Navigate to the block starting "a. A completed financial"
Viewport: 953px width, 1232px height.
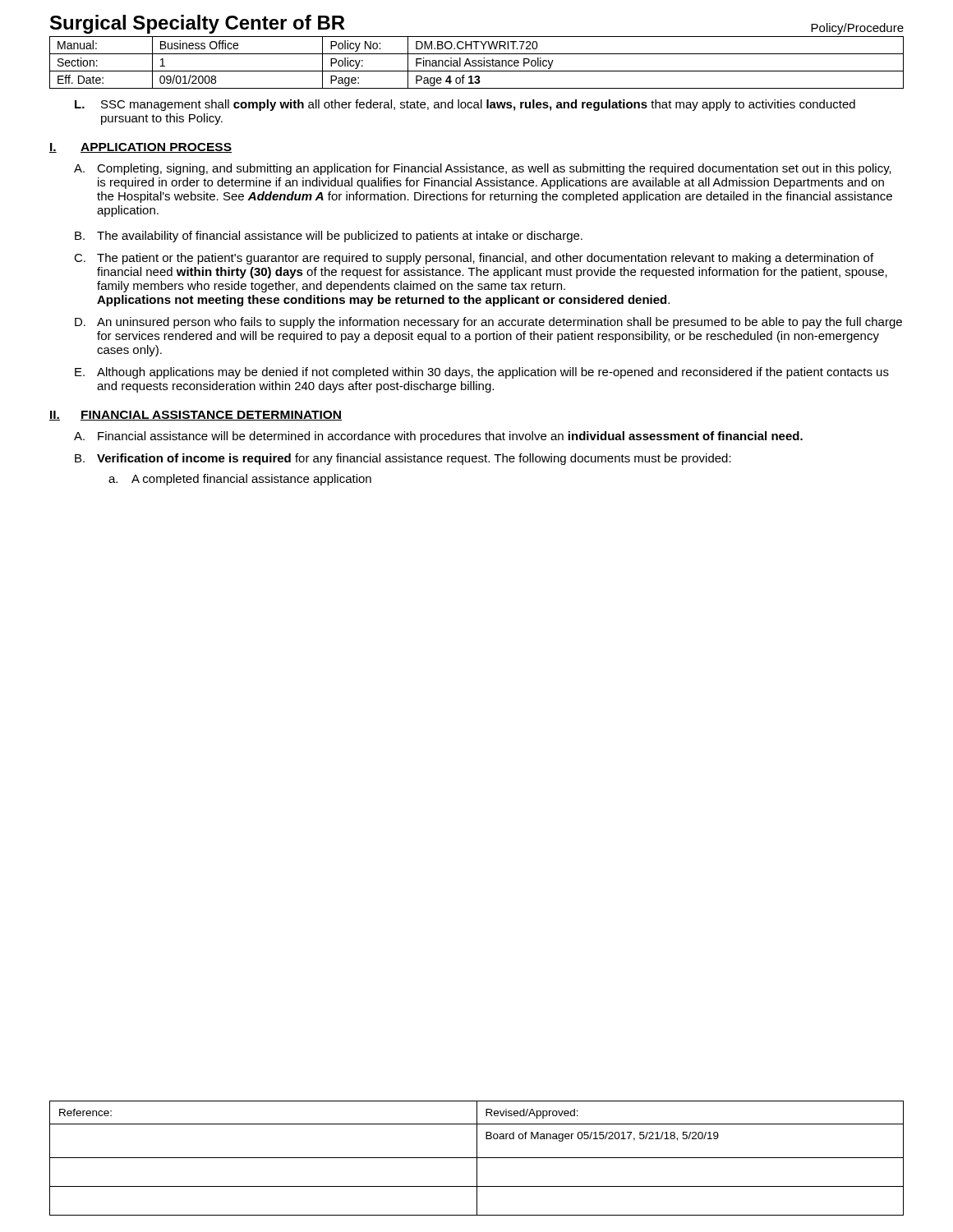click(240, 478)
